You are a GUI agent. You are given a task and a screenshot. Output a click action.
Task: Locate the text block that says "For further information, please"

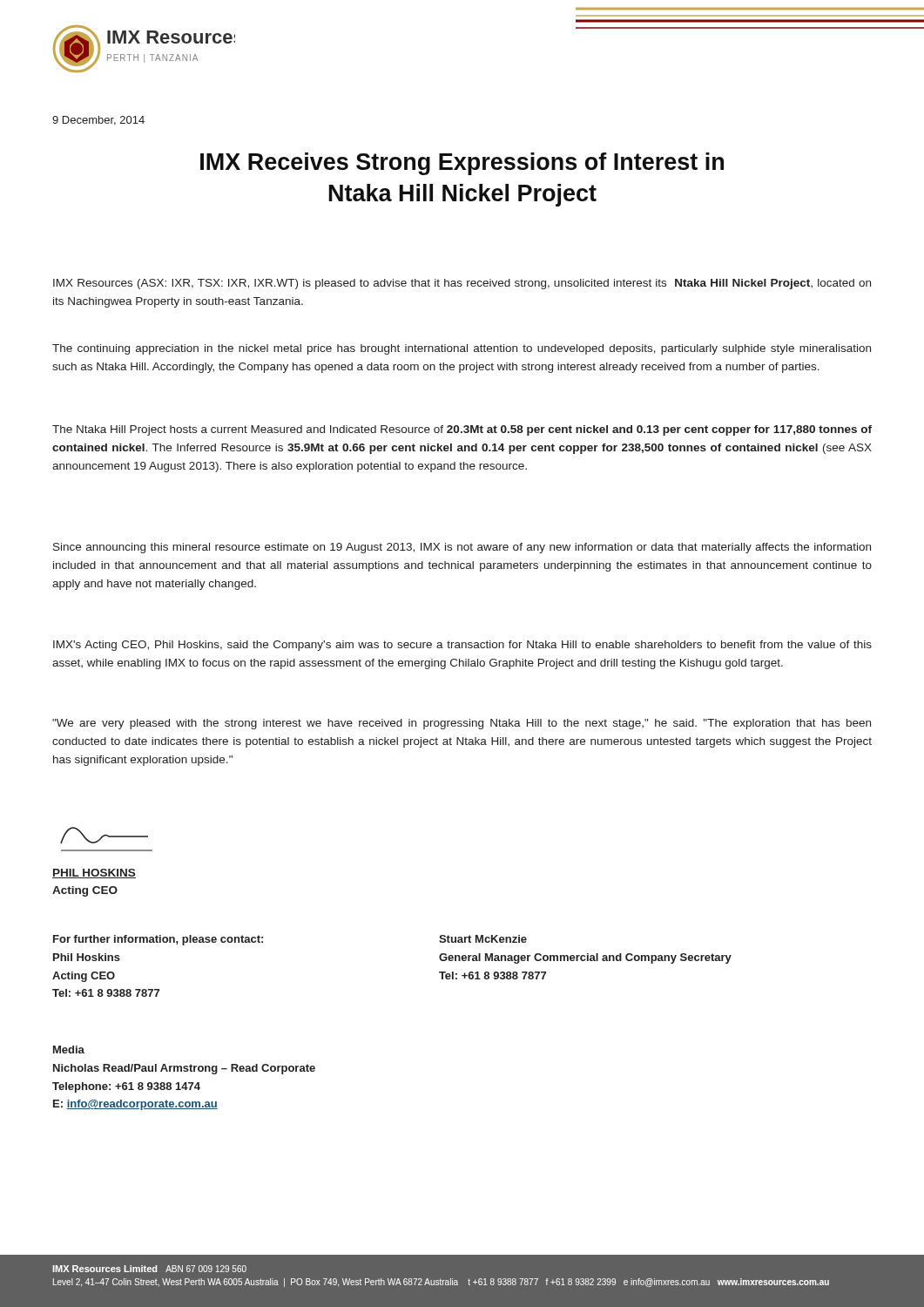433,967
